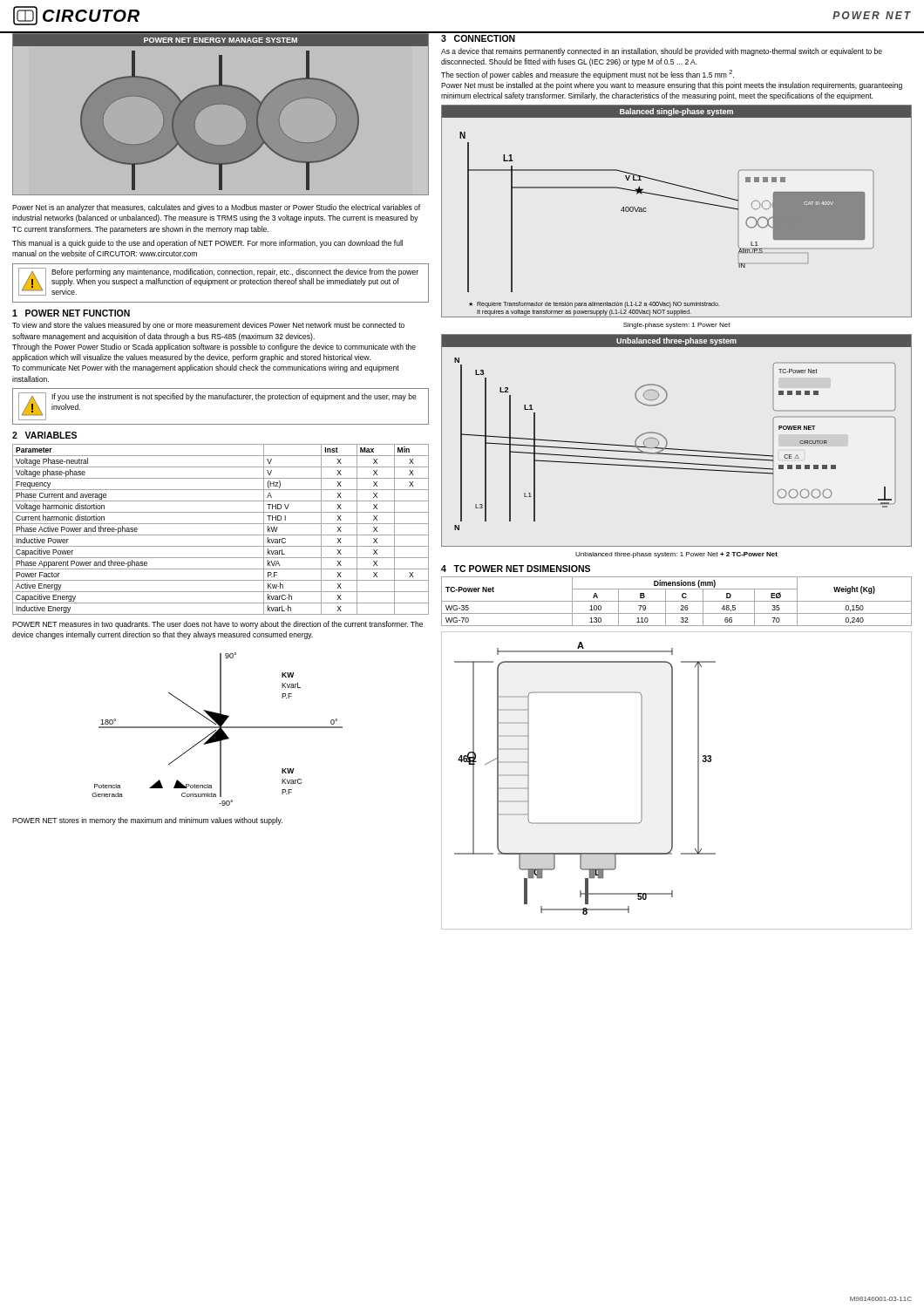Find the region starting "As a device that"
This screenshot has width=924, height=1308.
672,74
